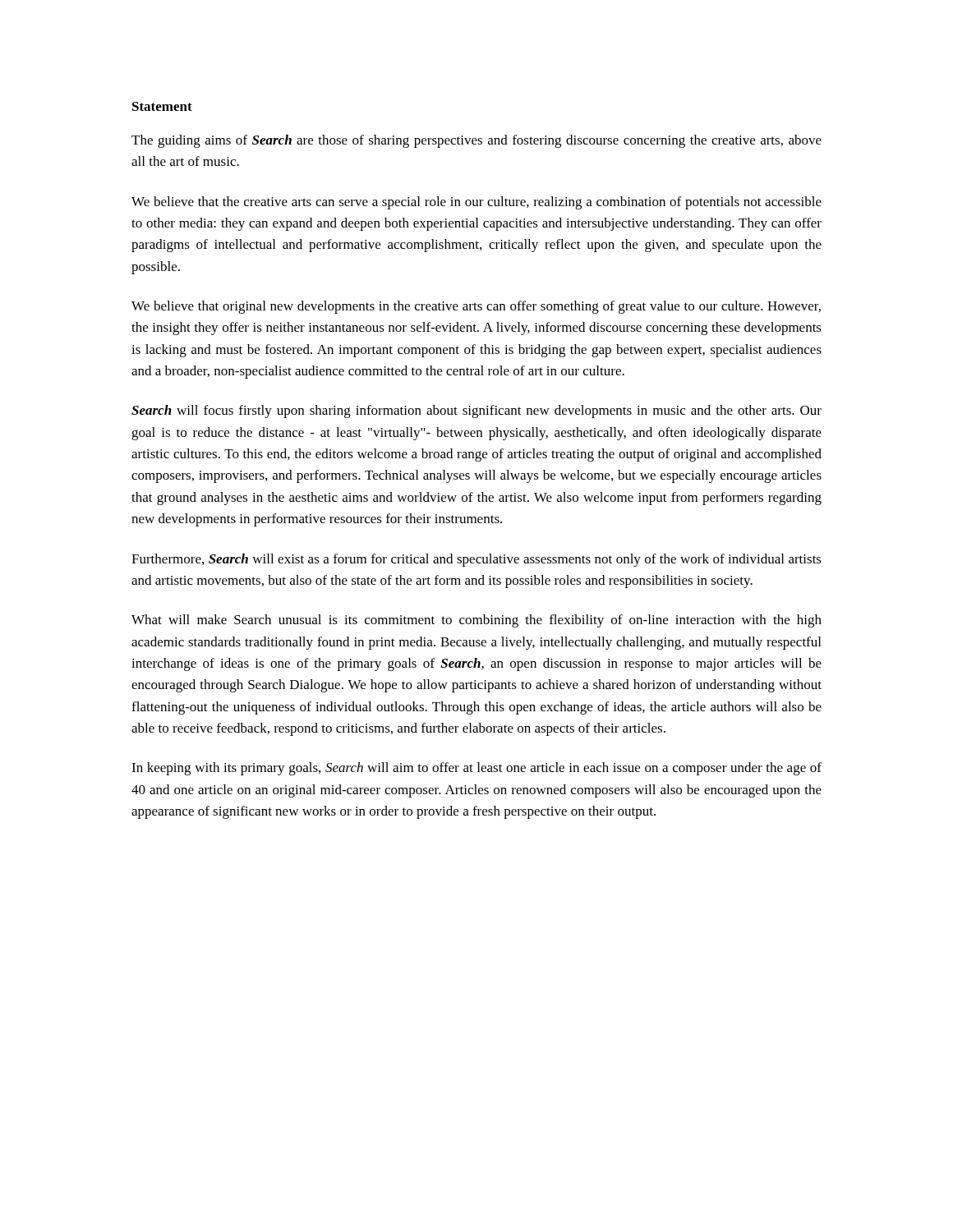The height and width of the screenshot is (1232, 953).
Task: Locate the text block that says "What will make Search unusual is its commitment"
Action: click(476, 674)
